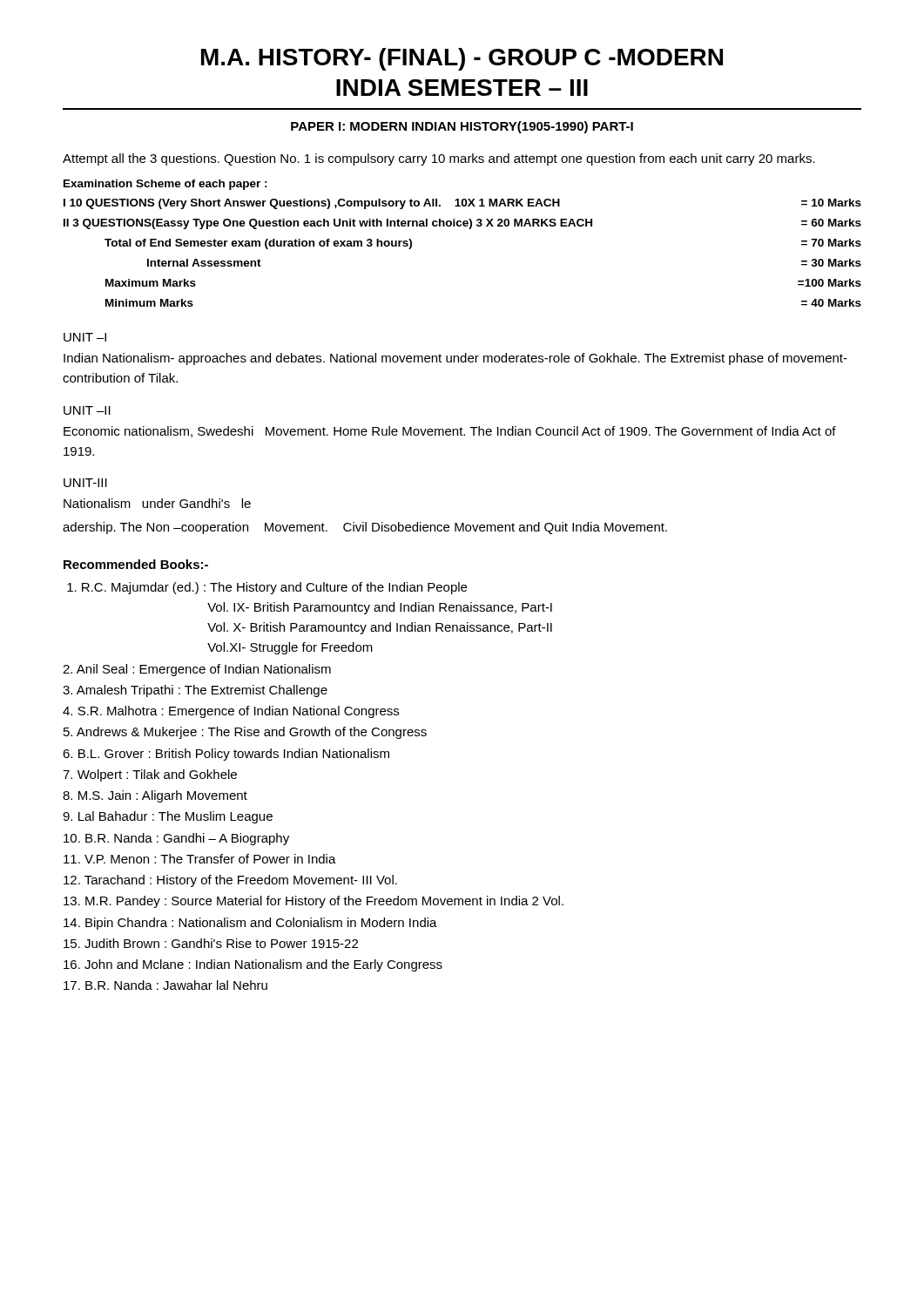Image resolution: width=924 pixels, height=1307 pixels.
Task: Find the text block that says "Attempt all the"
Action: tap(439, 158)
